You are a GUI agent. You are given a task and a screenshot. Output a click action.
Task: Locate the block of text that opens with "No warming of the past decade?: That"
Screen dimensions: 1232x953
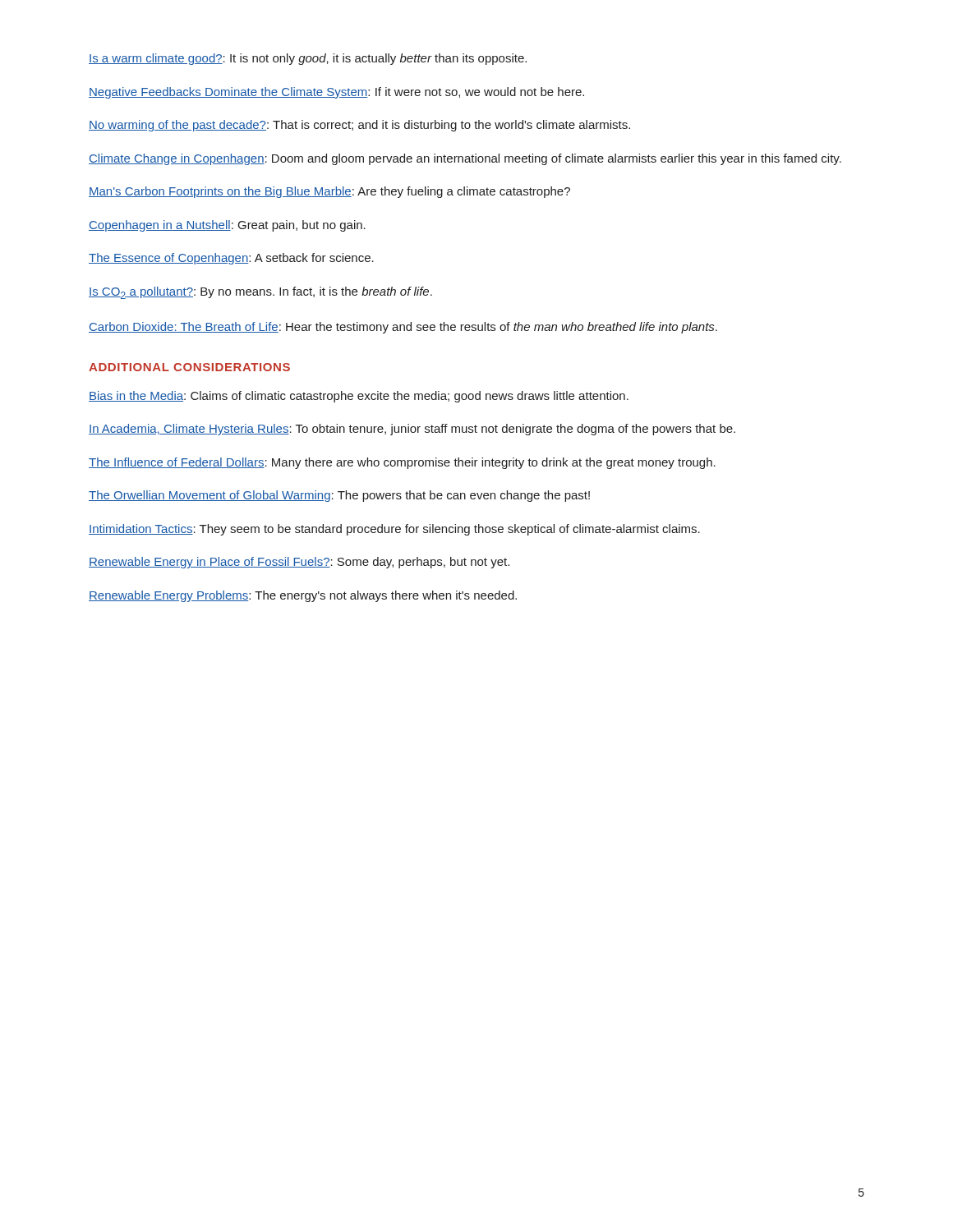point(360,124)
